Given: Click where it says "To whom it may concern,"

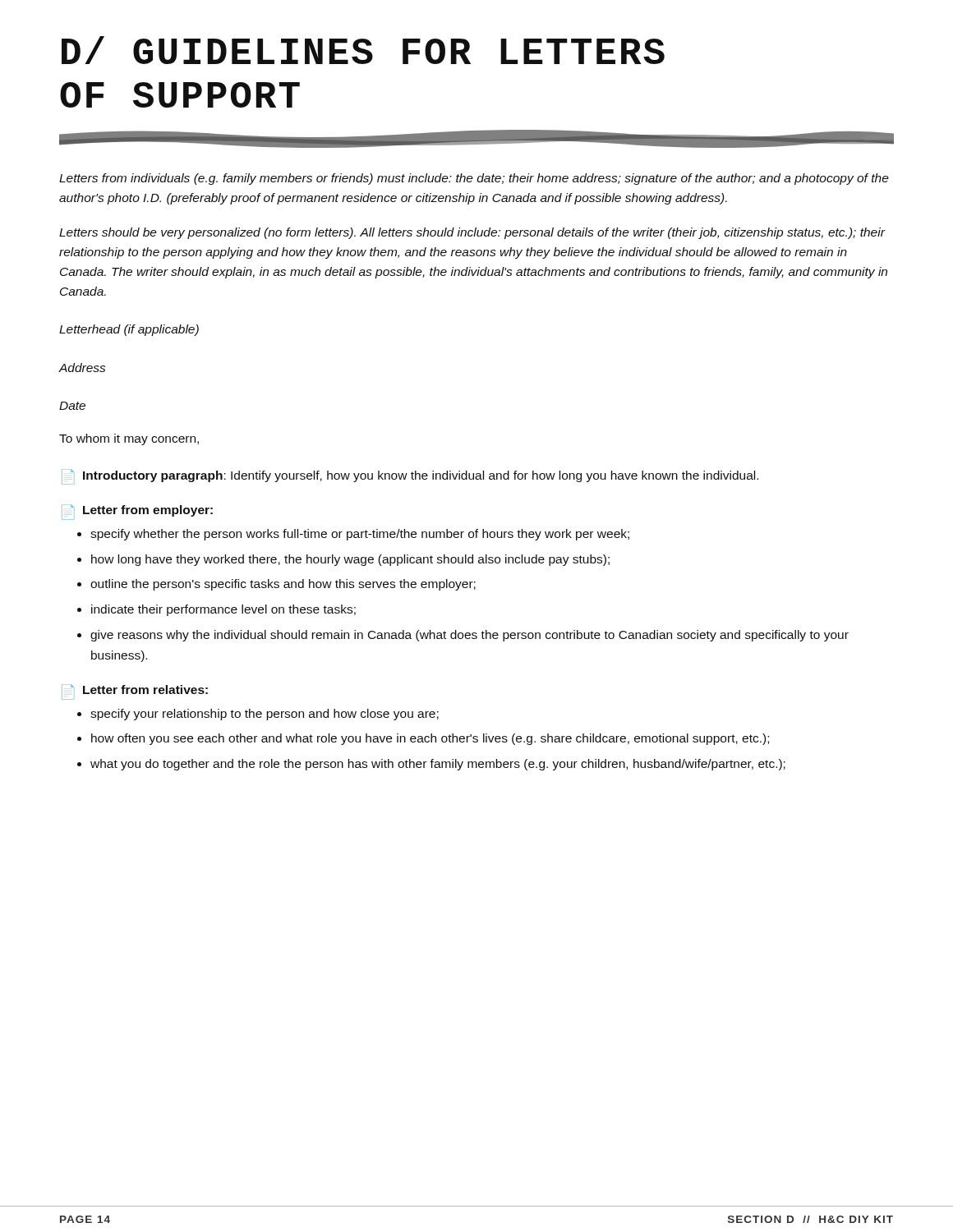Looking at the screenshot, I should [130, 438].
